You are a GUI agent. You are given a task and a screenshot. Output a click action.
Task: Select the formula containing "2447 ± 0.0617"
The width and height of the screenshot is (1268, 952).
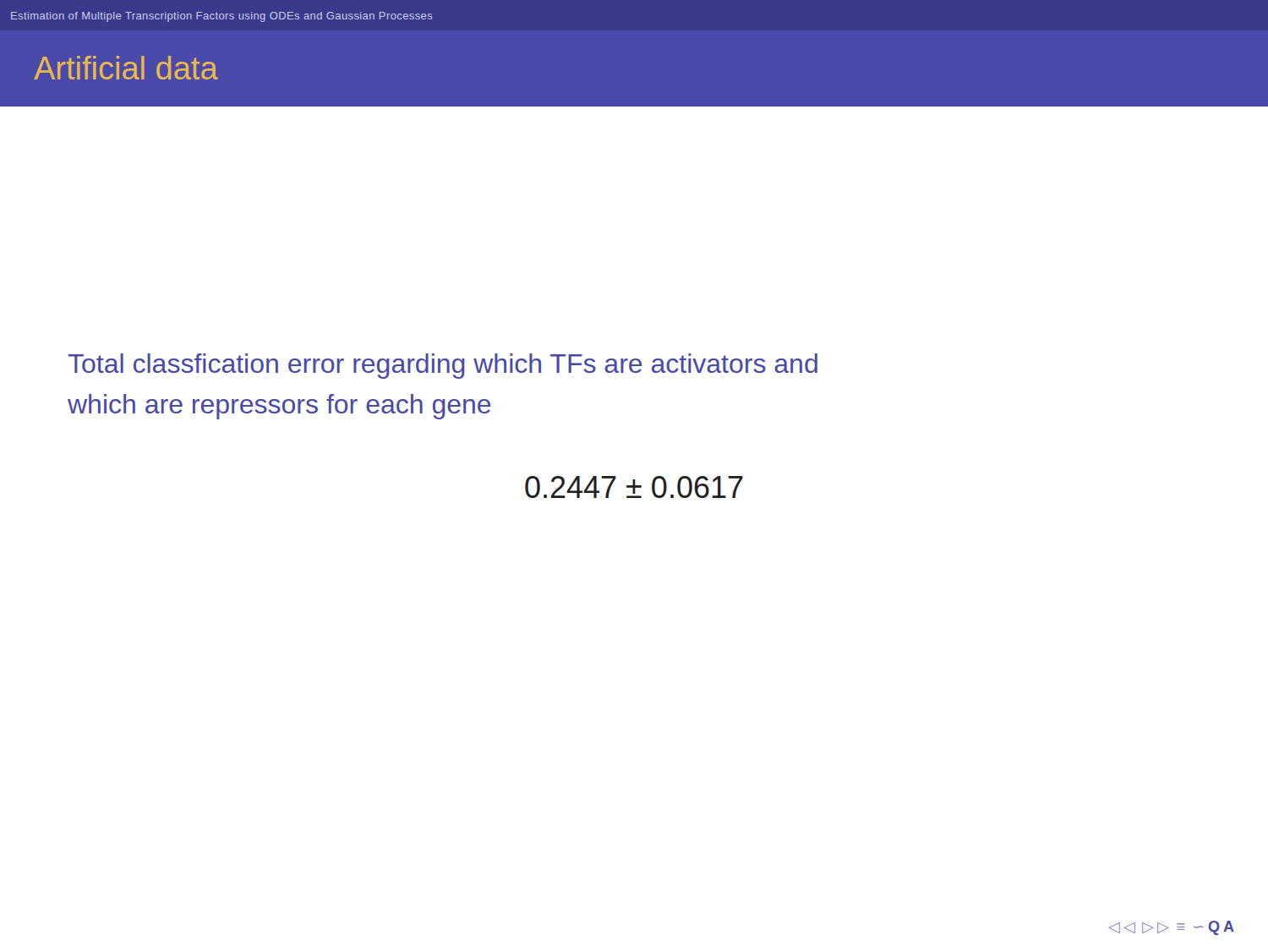tap(634, 487)
